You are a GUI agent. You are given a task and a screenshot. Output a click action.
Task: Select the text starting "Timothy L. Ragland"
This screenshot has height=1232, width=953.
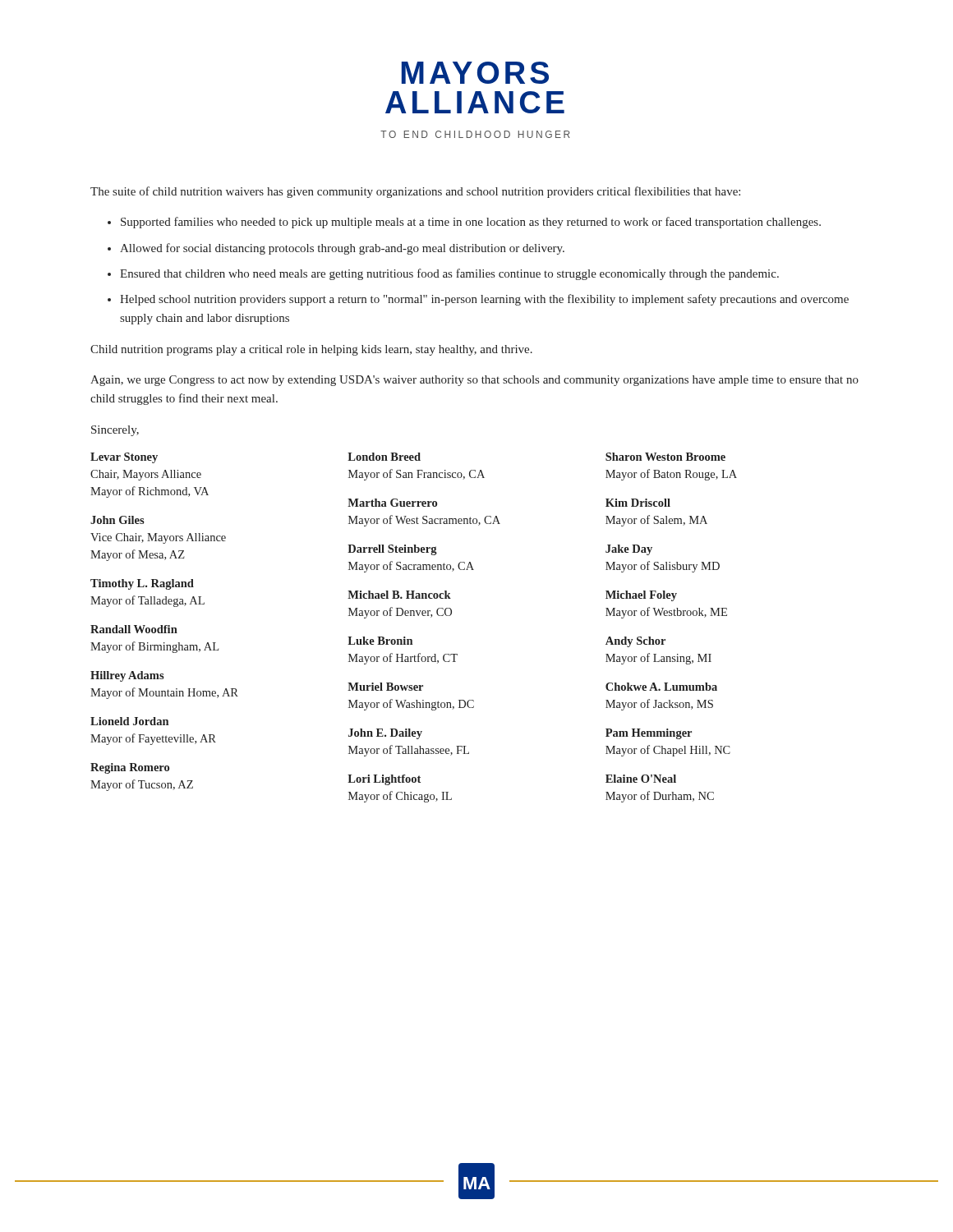click(x=139, y=585)
